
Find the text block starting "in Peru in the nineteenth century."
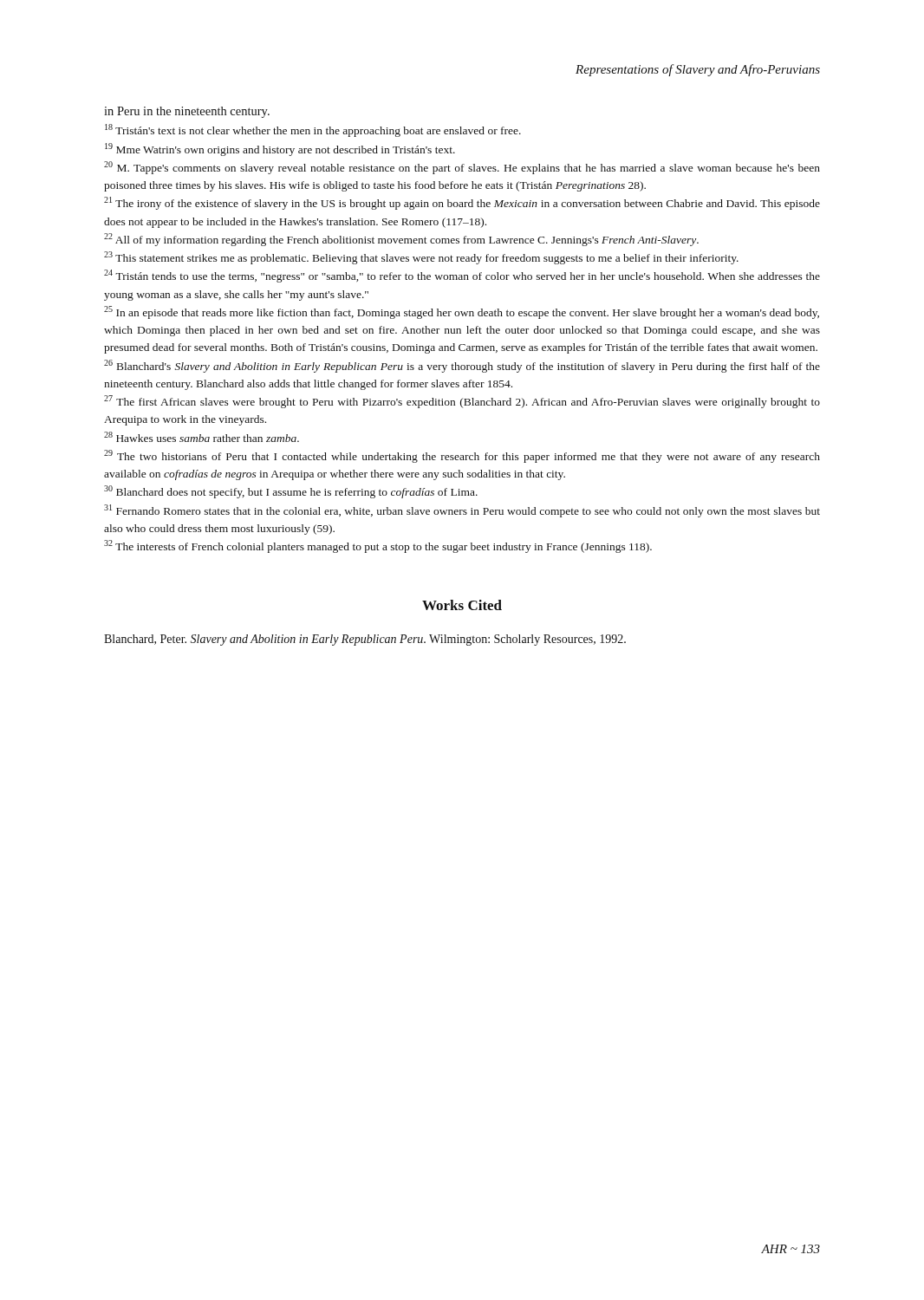click(187, 111)
